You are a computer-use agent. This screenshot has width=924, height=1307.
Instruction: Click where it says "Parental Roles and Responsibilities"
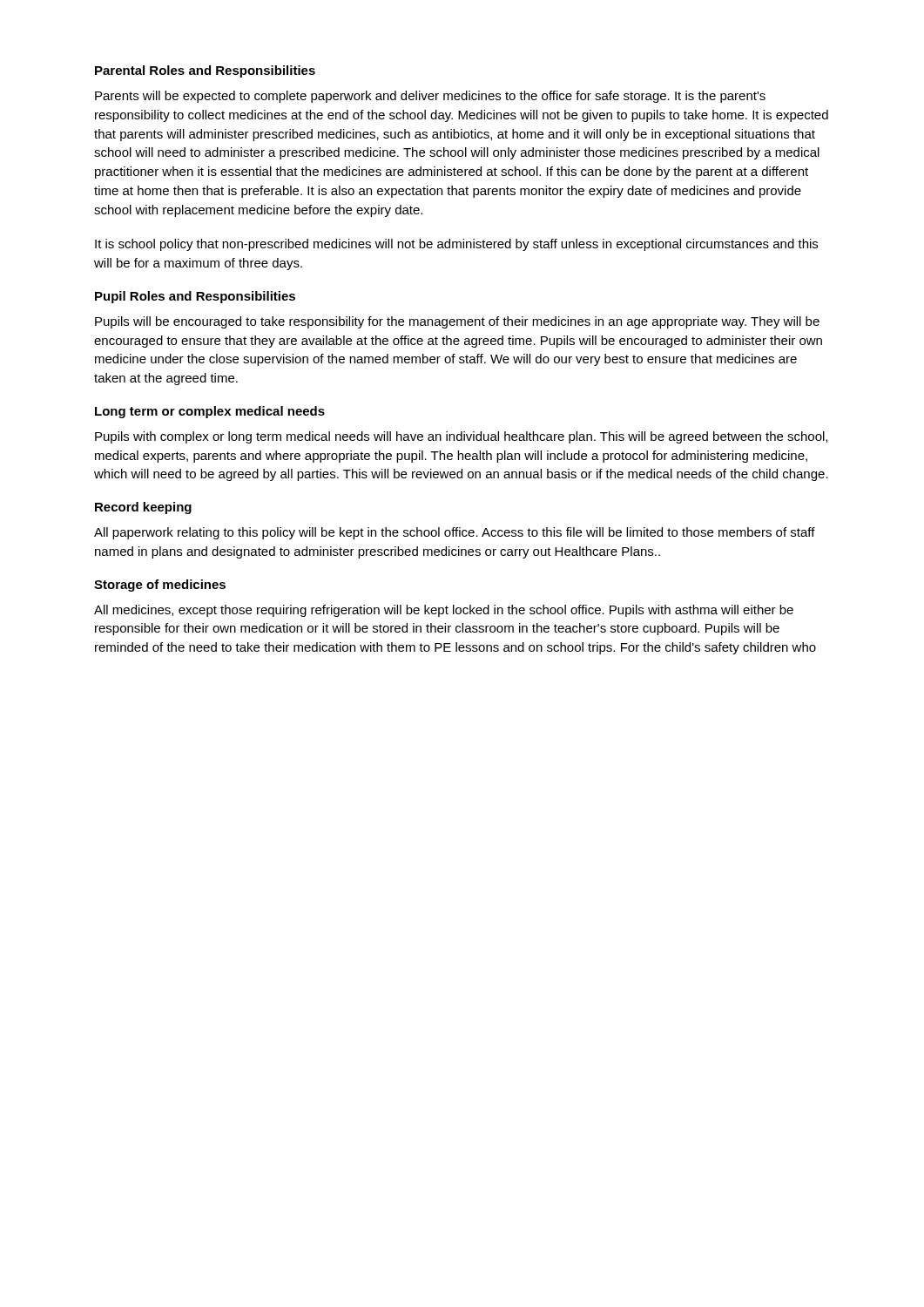tap(205, 70)
